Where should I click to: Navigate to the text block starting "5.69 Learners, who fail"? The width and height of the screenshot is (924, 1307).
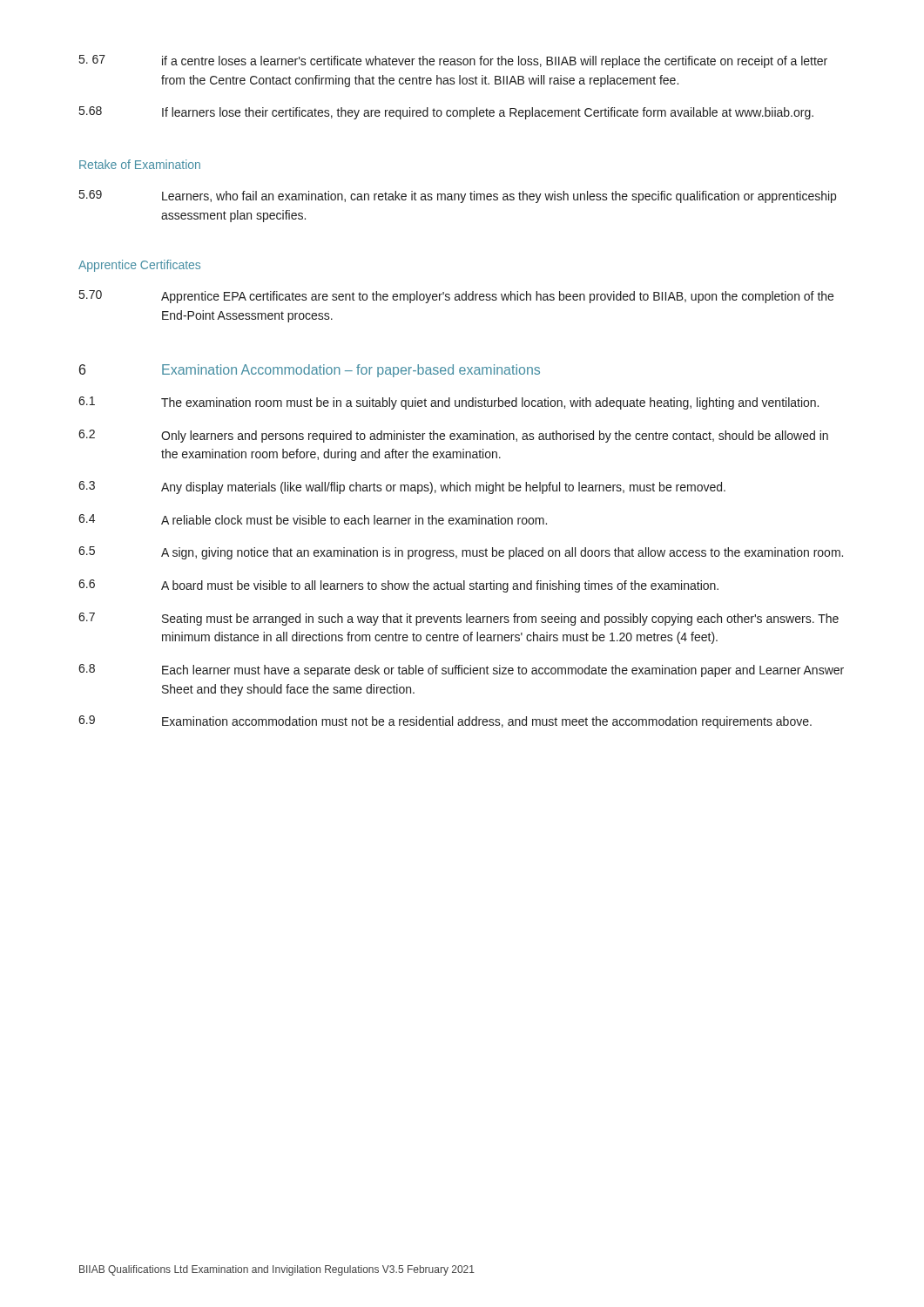coord(462,206)
